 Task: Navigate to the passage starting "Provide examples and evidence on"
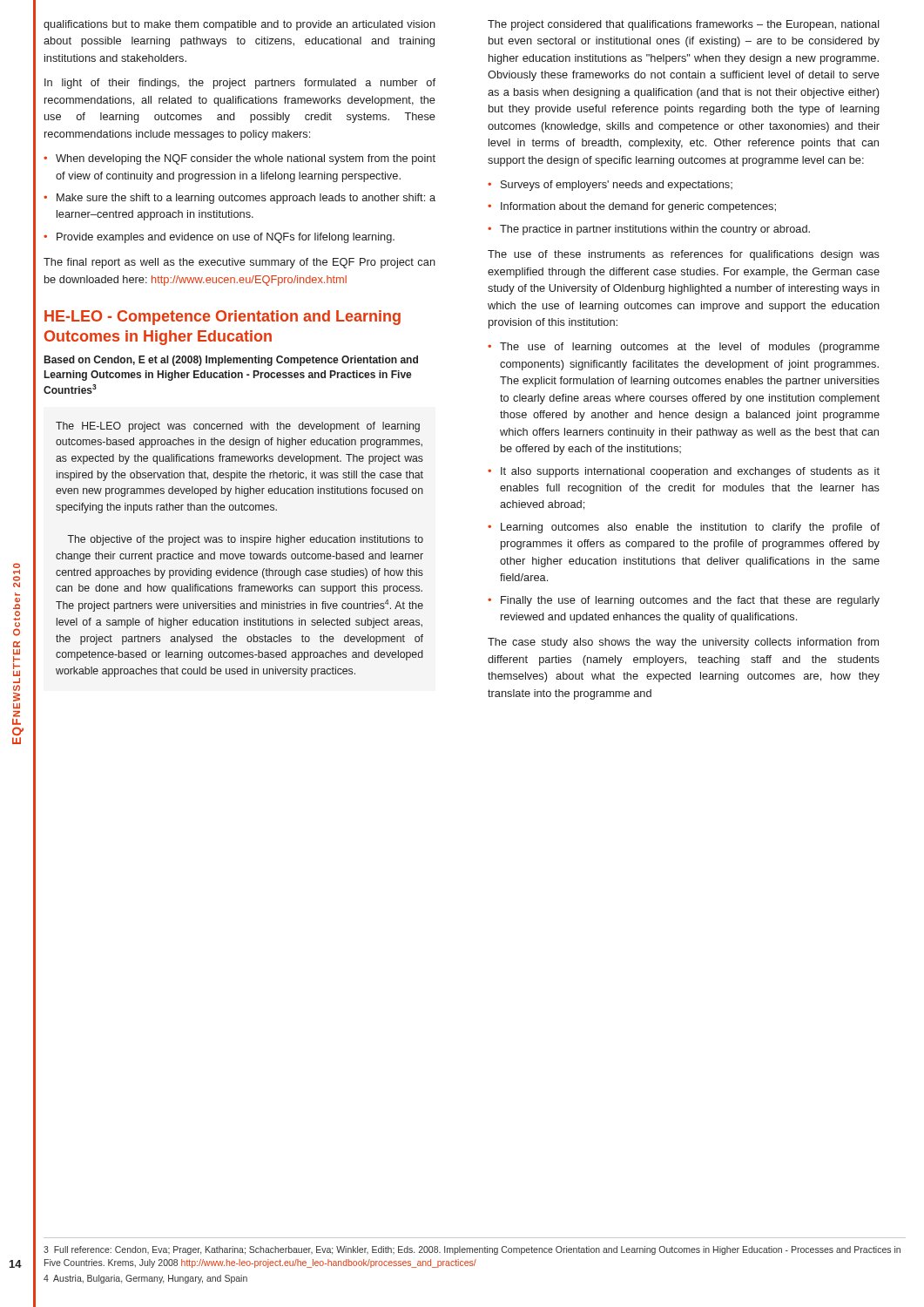tap(225, 236)
